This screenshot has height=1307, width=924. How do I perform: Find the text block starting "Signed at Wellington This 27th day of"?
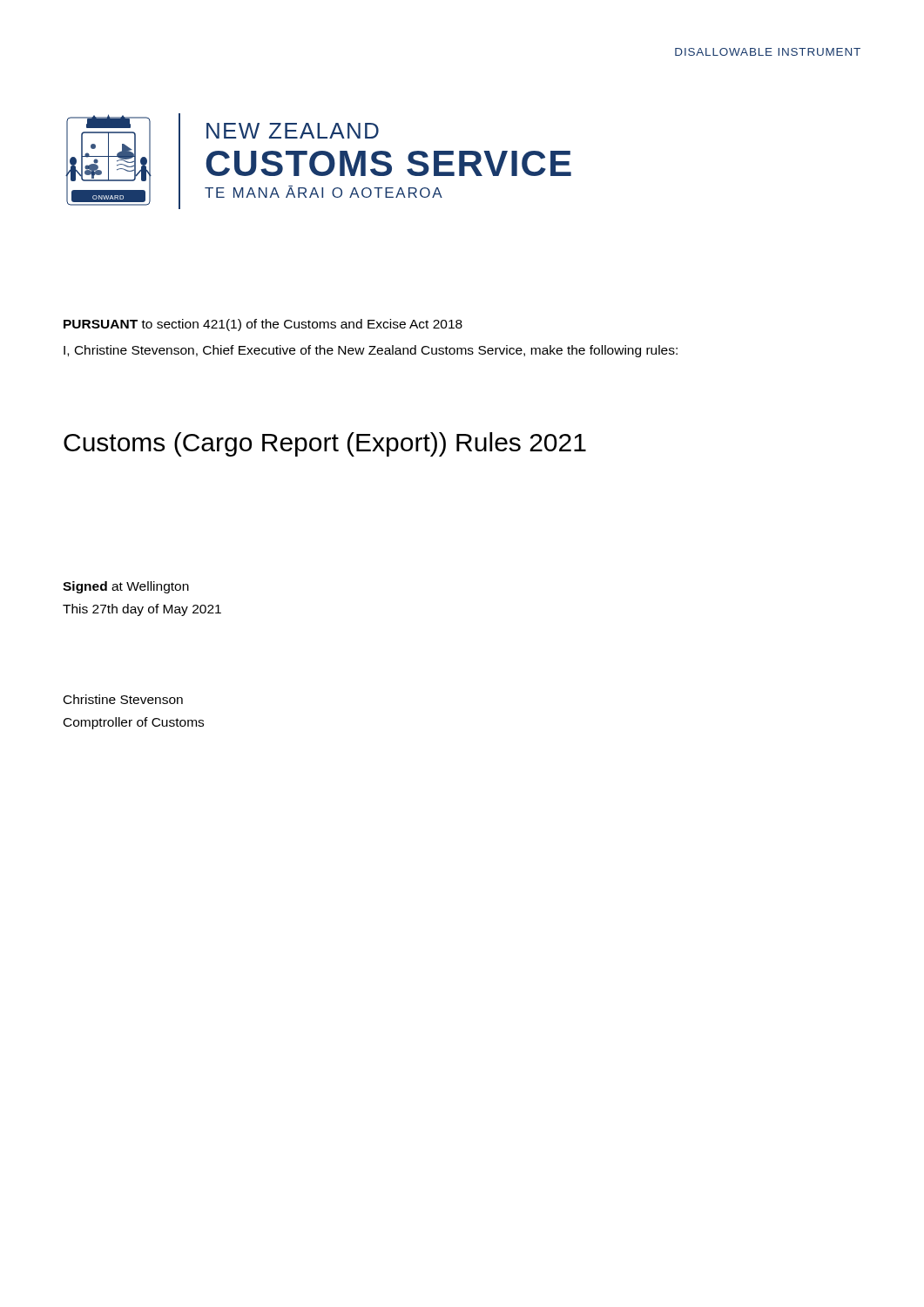142,598
